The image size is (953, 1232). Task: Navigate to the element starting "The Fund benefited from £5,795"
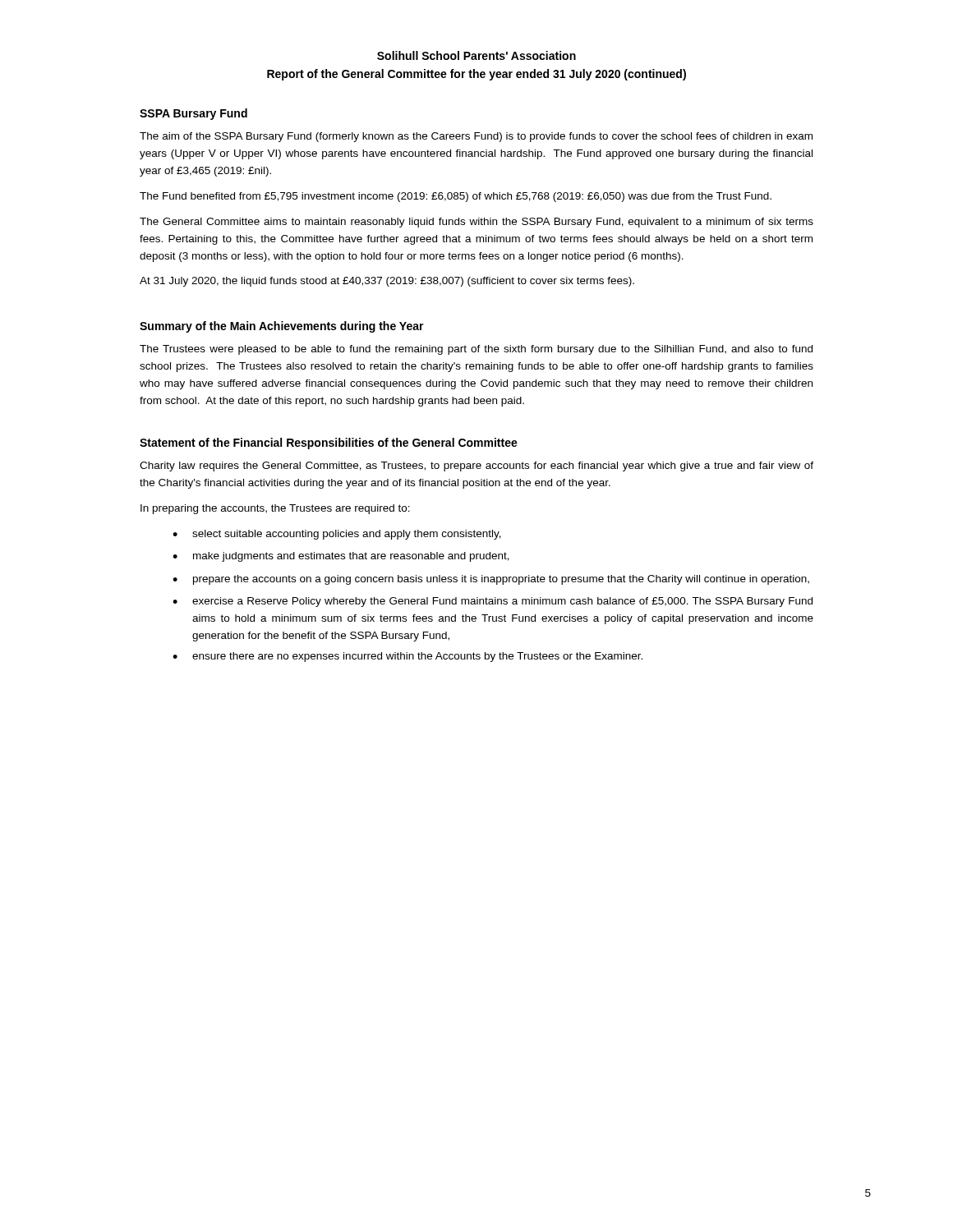click(x=456, y=196)
